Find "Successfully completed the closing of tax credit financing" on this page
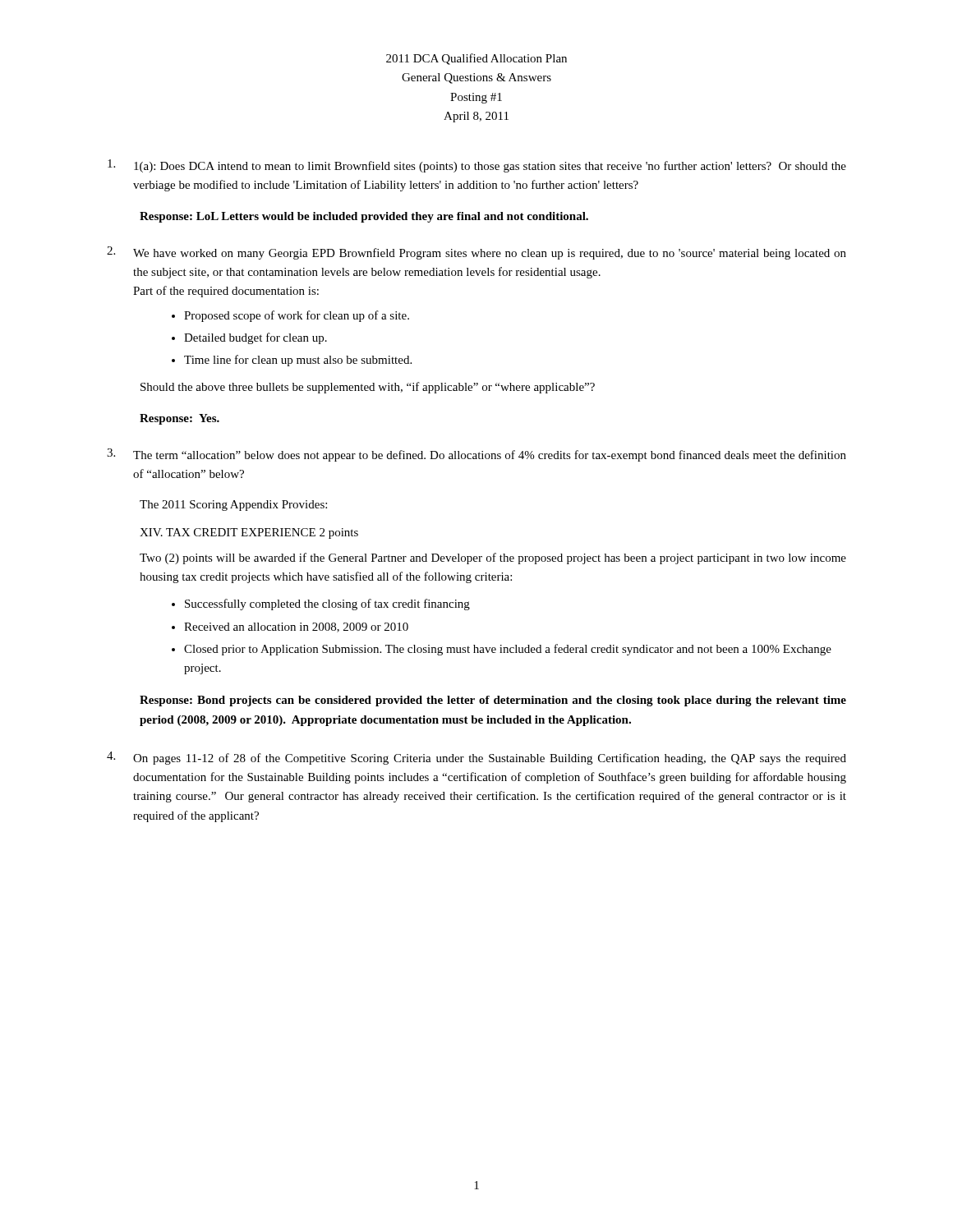 (x=327, y=604)
